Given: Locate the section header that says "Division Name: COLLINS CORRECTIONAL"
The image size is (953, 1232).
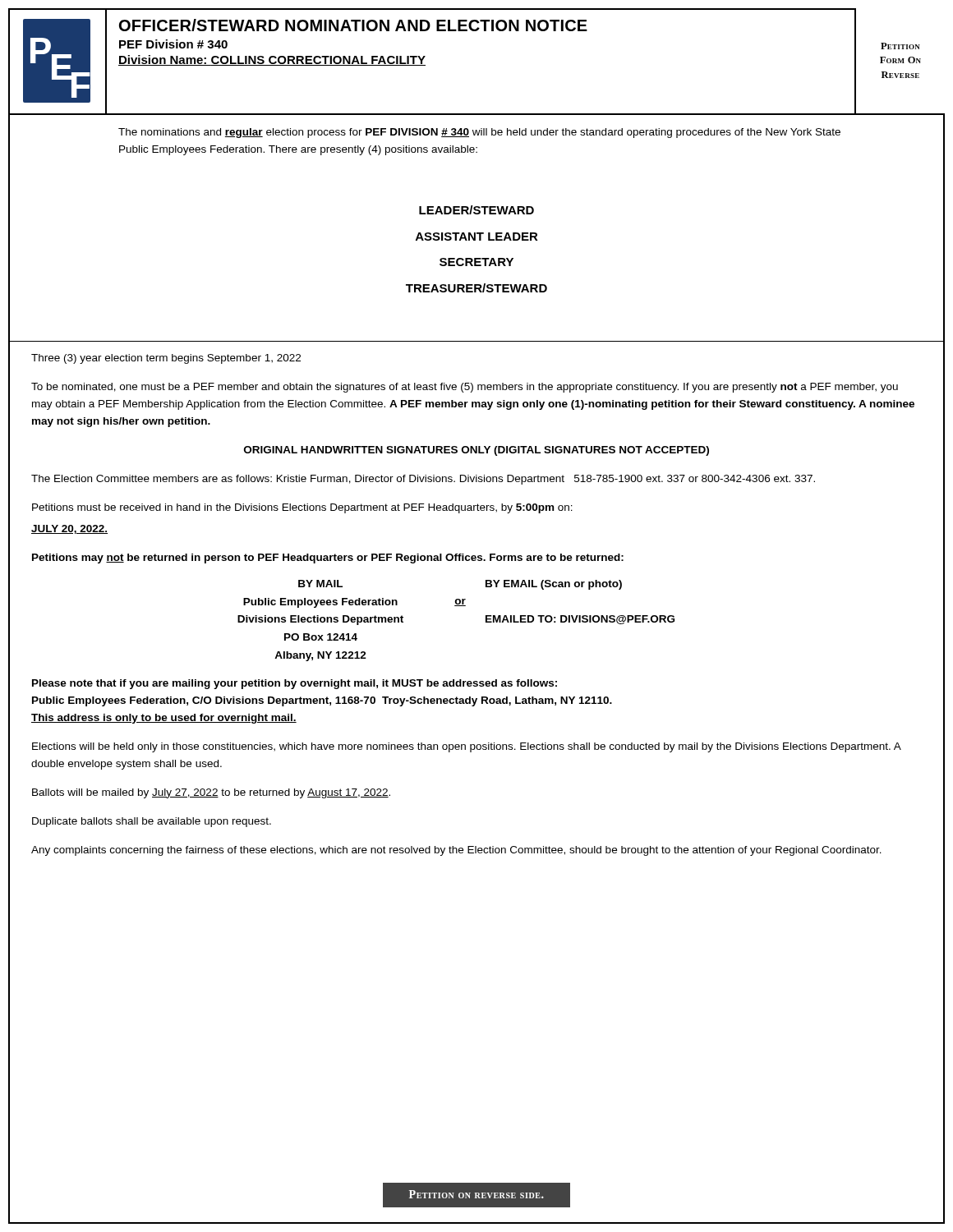Looking at the screenshot, I should [272, 60].
